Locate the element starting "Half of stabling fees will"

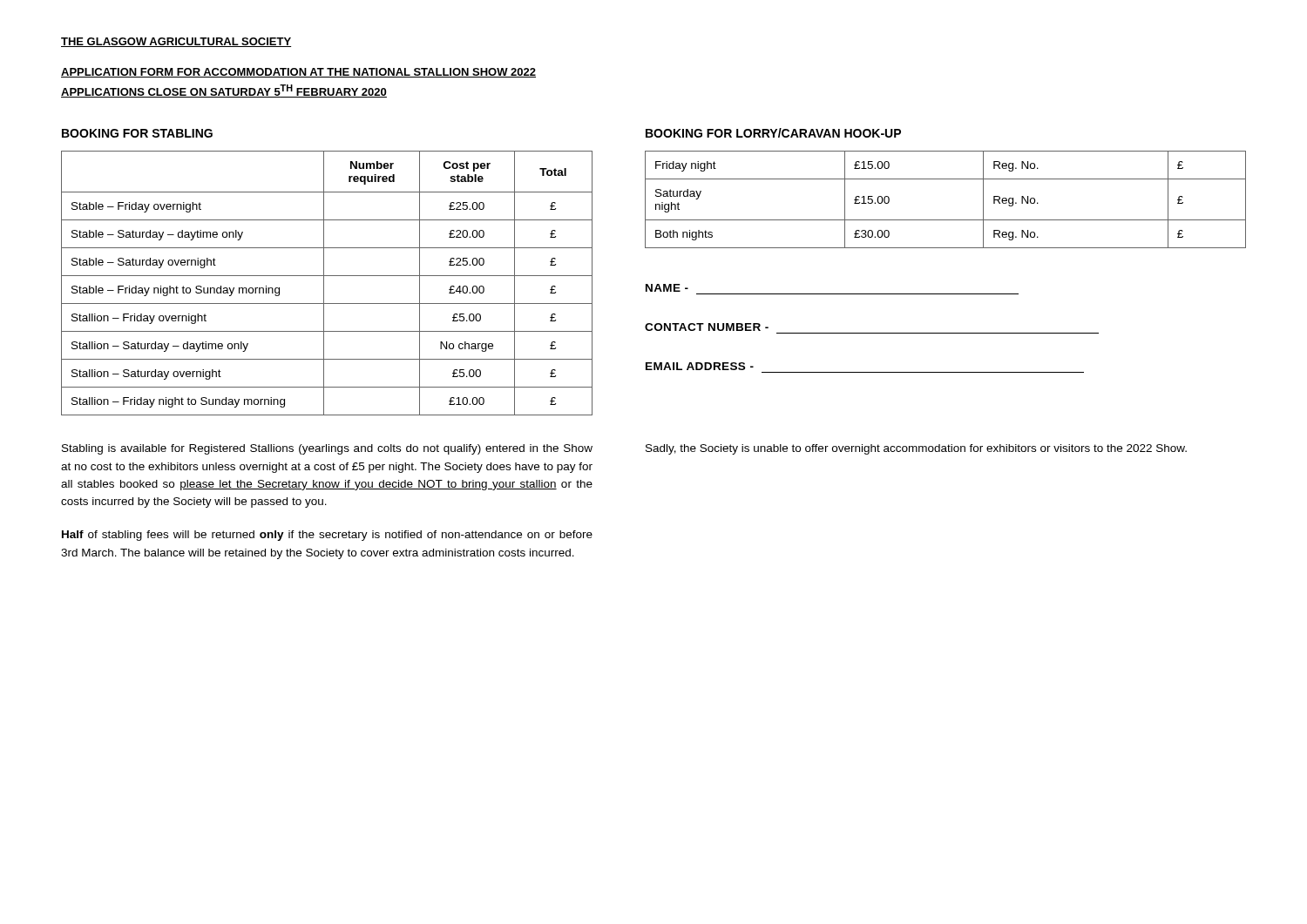pyautogui.click(x=327, y=543)
